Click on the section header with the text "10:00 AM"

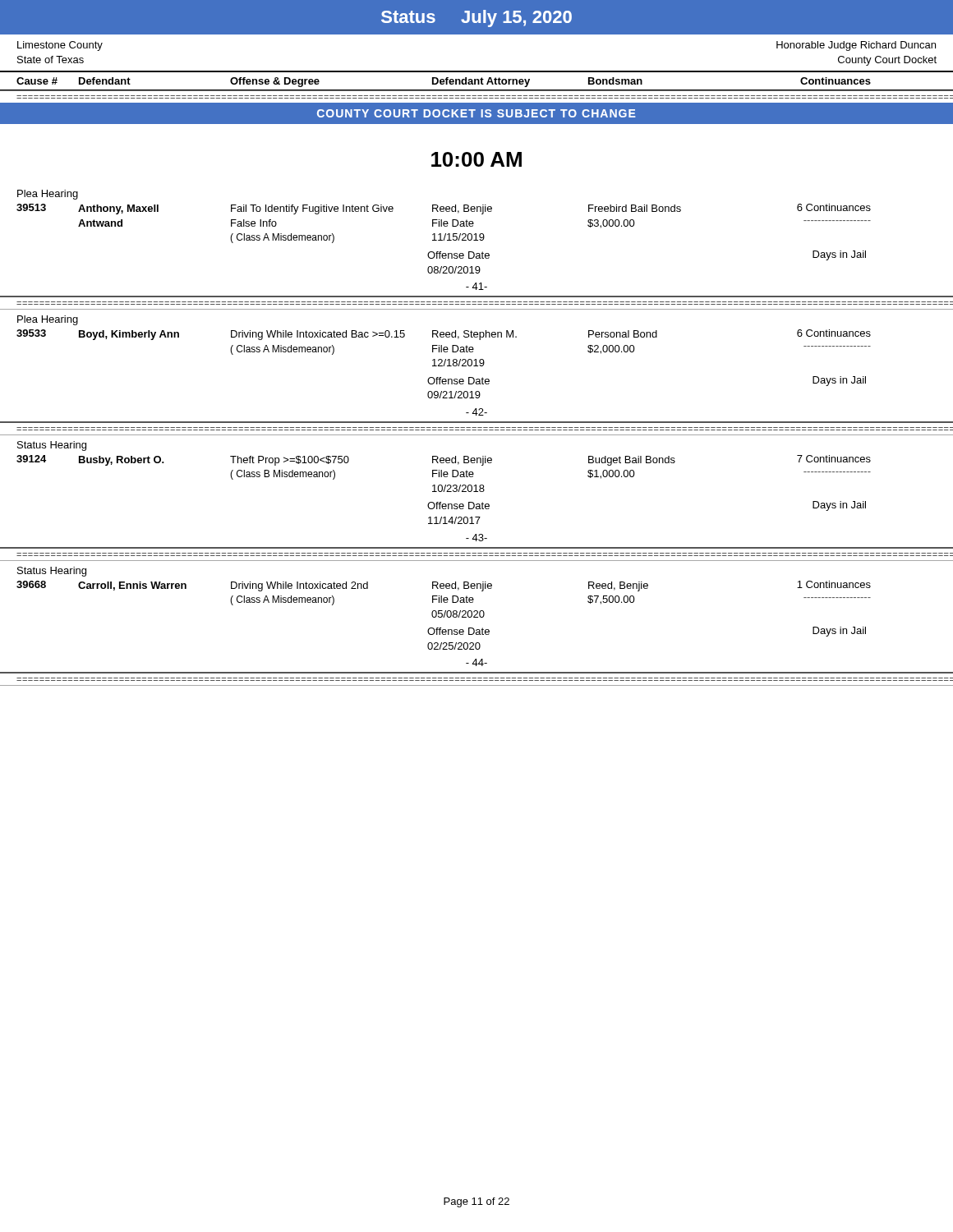(x=476, y=160)
